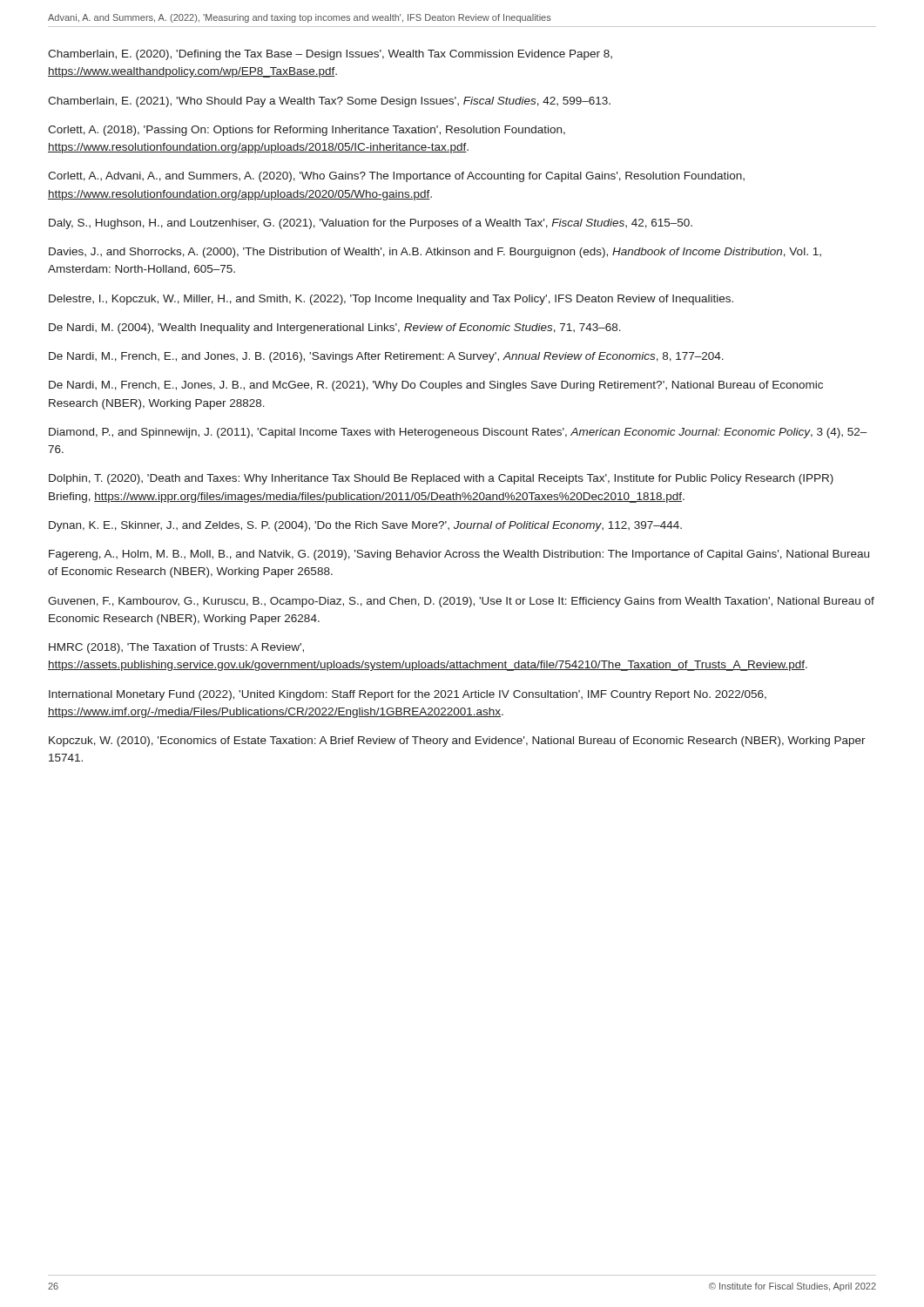
Task: Locate the block of text that opens with "Dynan, K. E., Skinner, J., and"
Action: [x=365, y=525]
